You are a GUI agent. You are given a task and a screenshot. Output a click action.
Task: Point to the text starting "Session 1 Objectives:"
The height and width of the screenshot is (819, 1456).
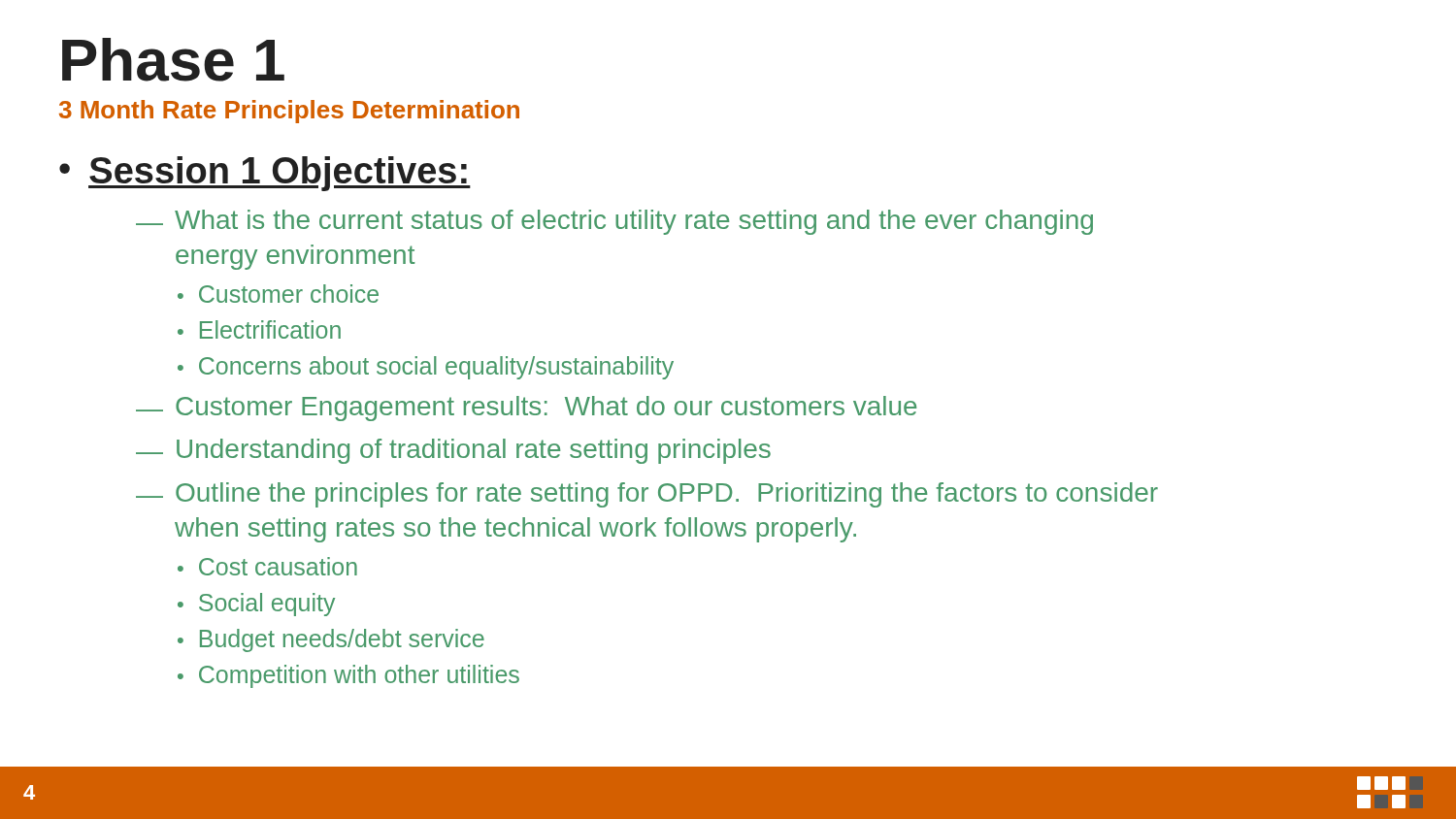point(279,171)
